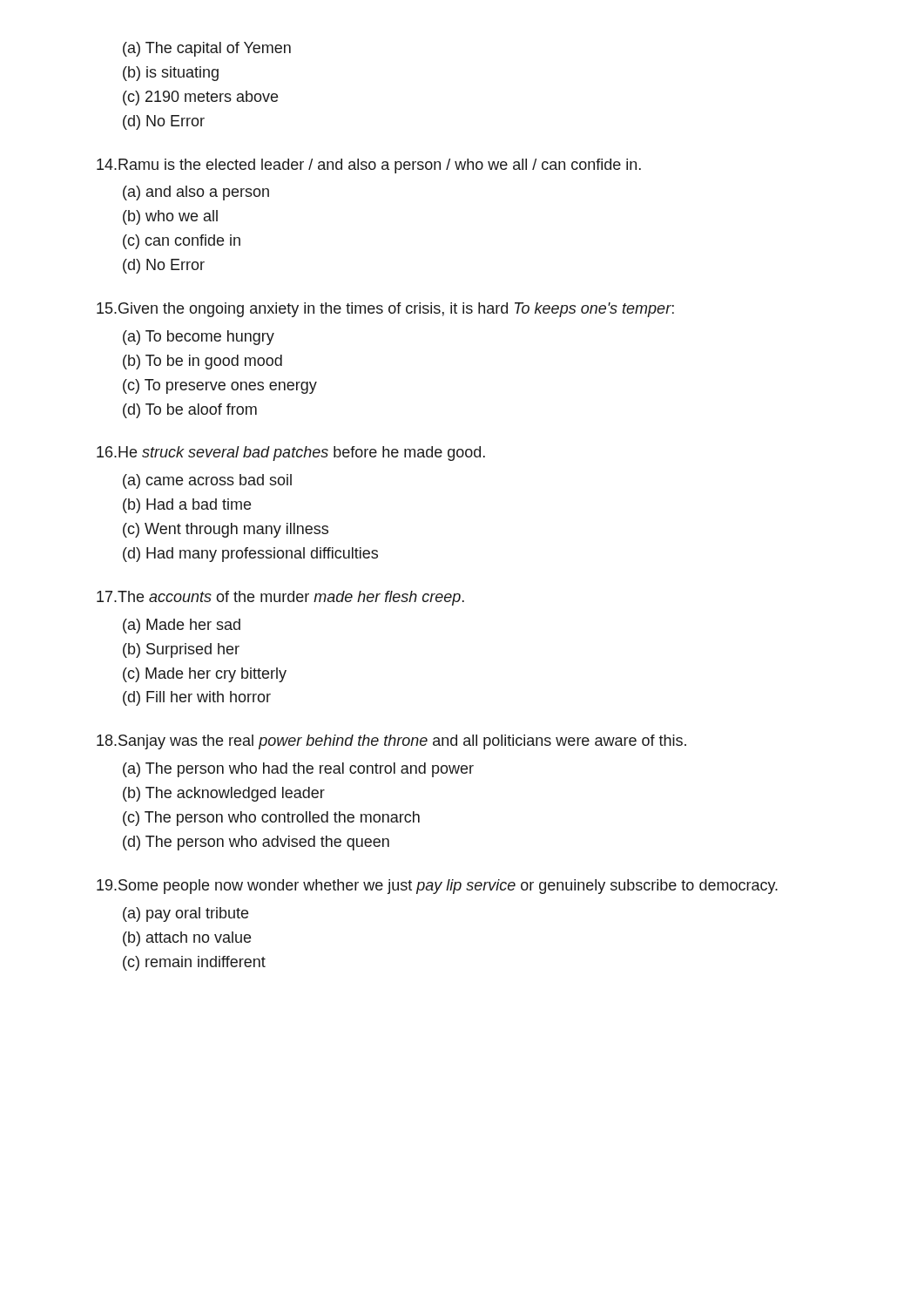Find the list item containing "(c) can confide in"

point(182,241)
